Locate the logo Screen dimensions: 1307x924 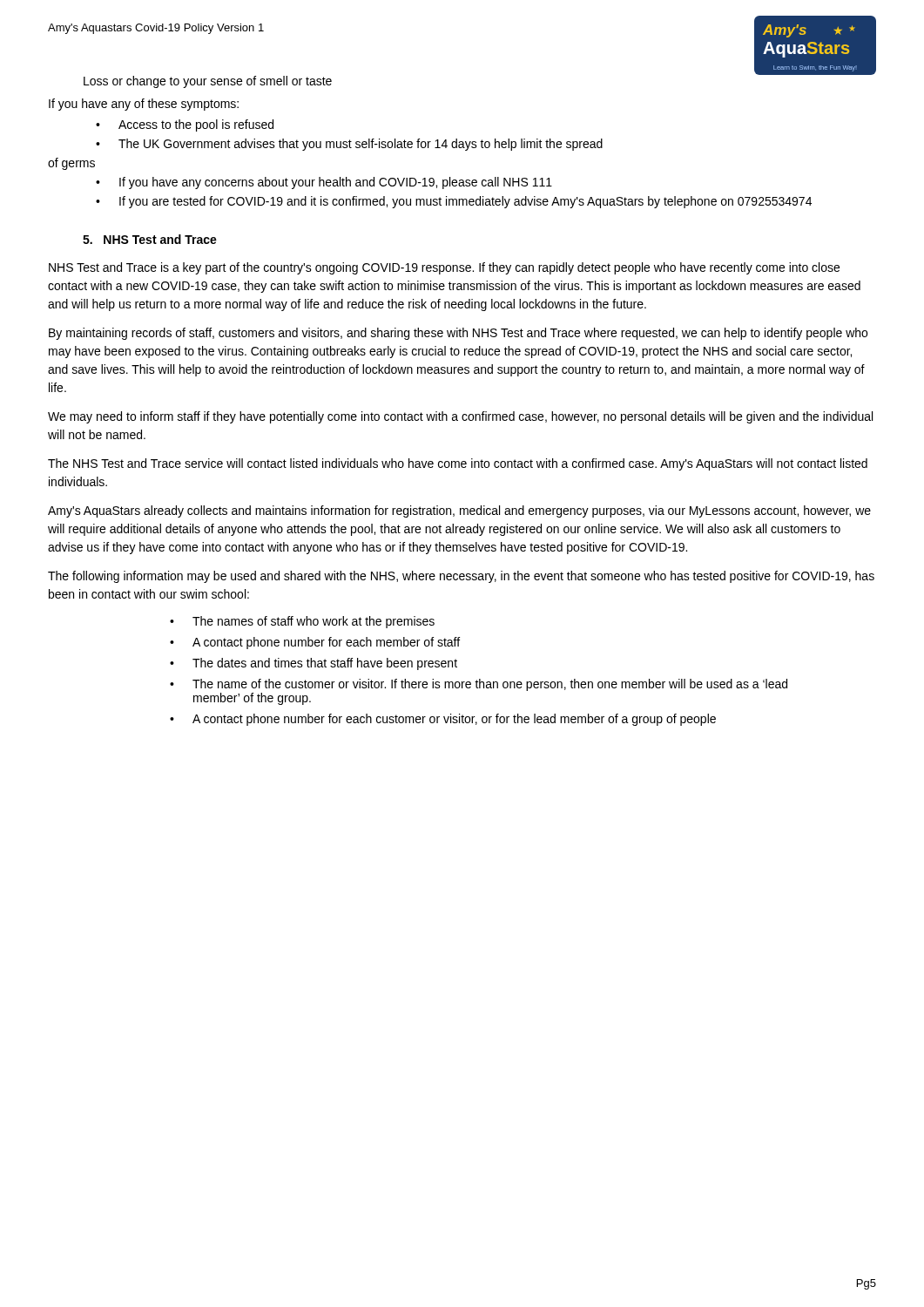pos(815,47)
